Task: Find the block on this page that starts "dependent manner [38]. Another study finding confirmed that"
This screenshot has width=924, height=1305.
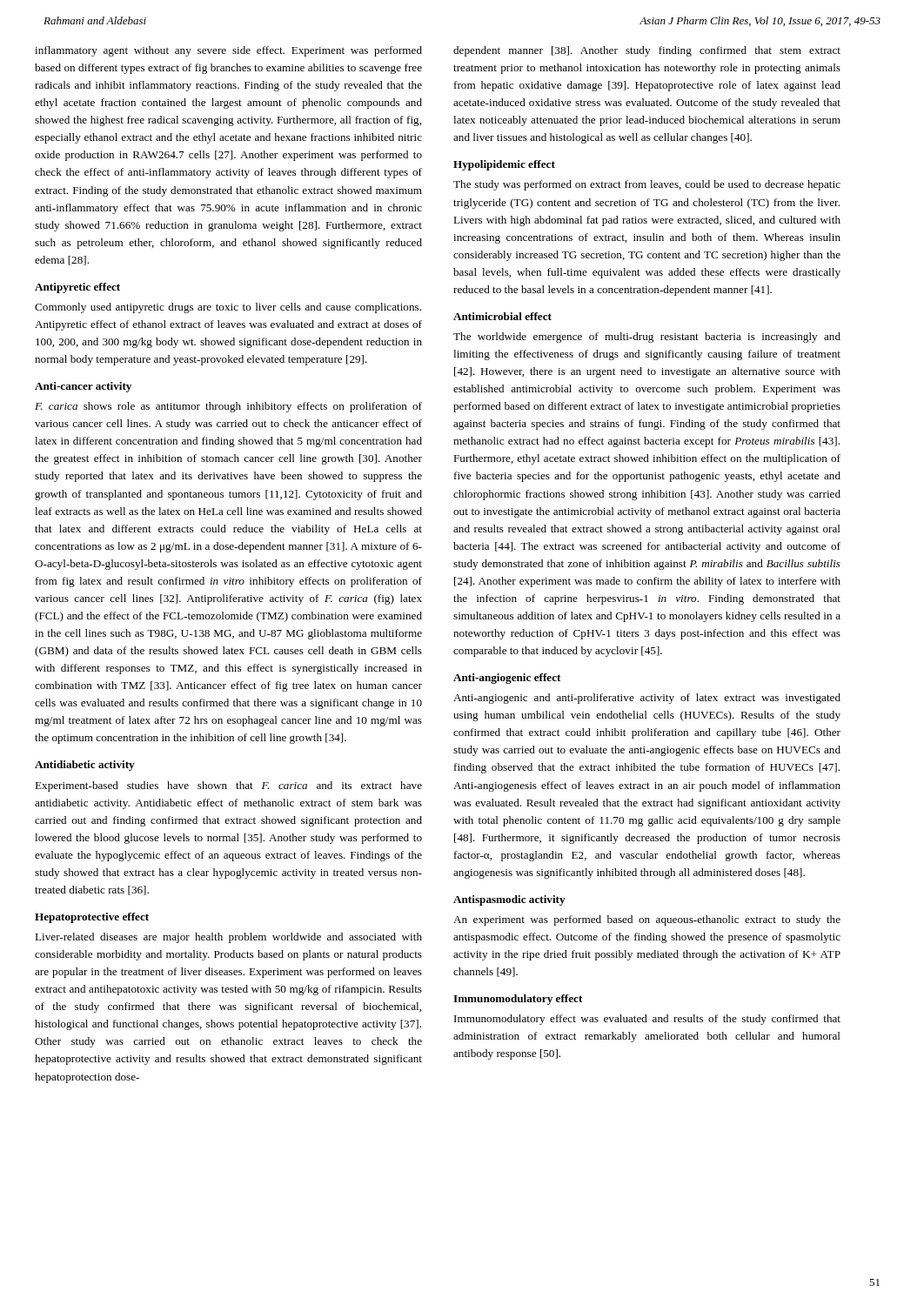Action: (647, 94)
